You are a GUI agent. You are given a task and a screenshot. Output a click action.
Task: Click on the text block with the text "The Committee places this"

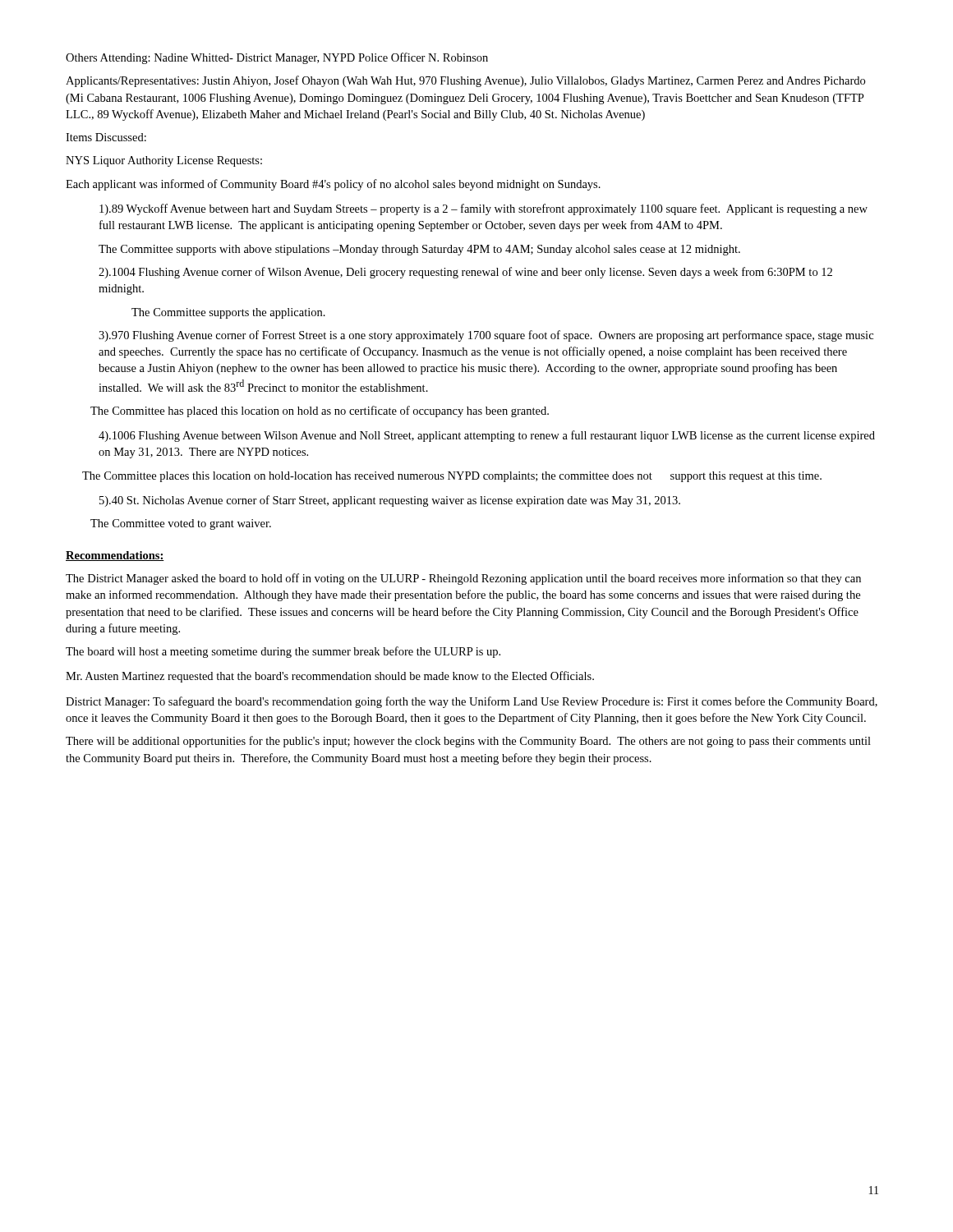point(481,475)
